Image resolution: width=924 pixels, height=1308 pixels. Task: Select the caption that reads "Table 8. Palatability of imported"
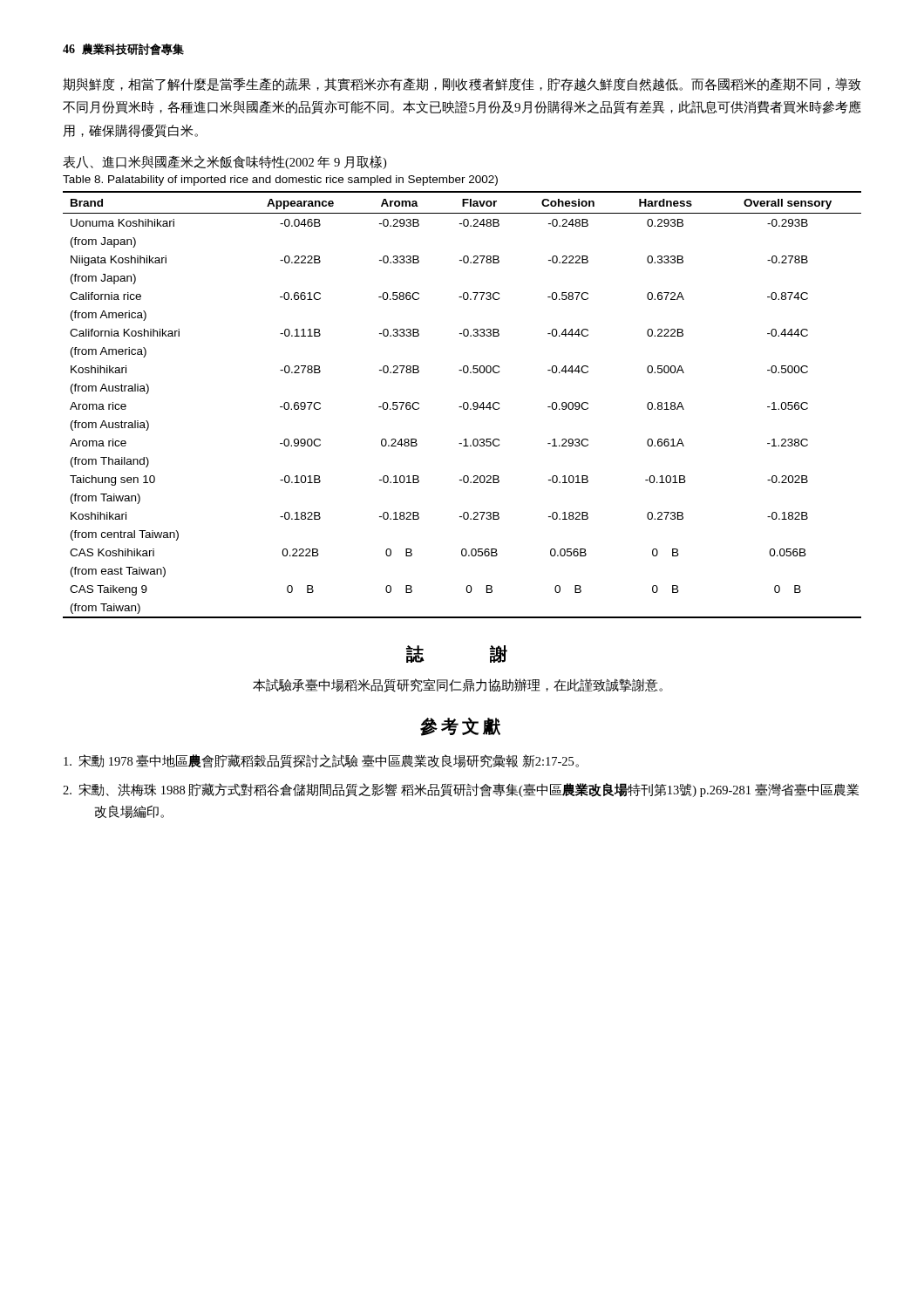pos(281,179)
